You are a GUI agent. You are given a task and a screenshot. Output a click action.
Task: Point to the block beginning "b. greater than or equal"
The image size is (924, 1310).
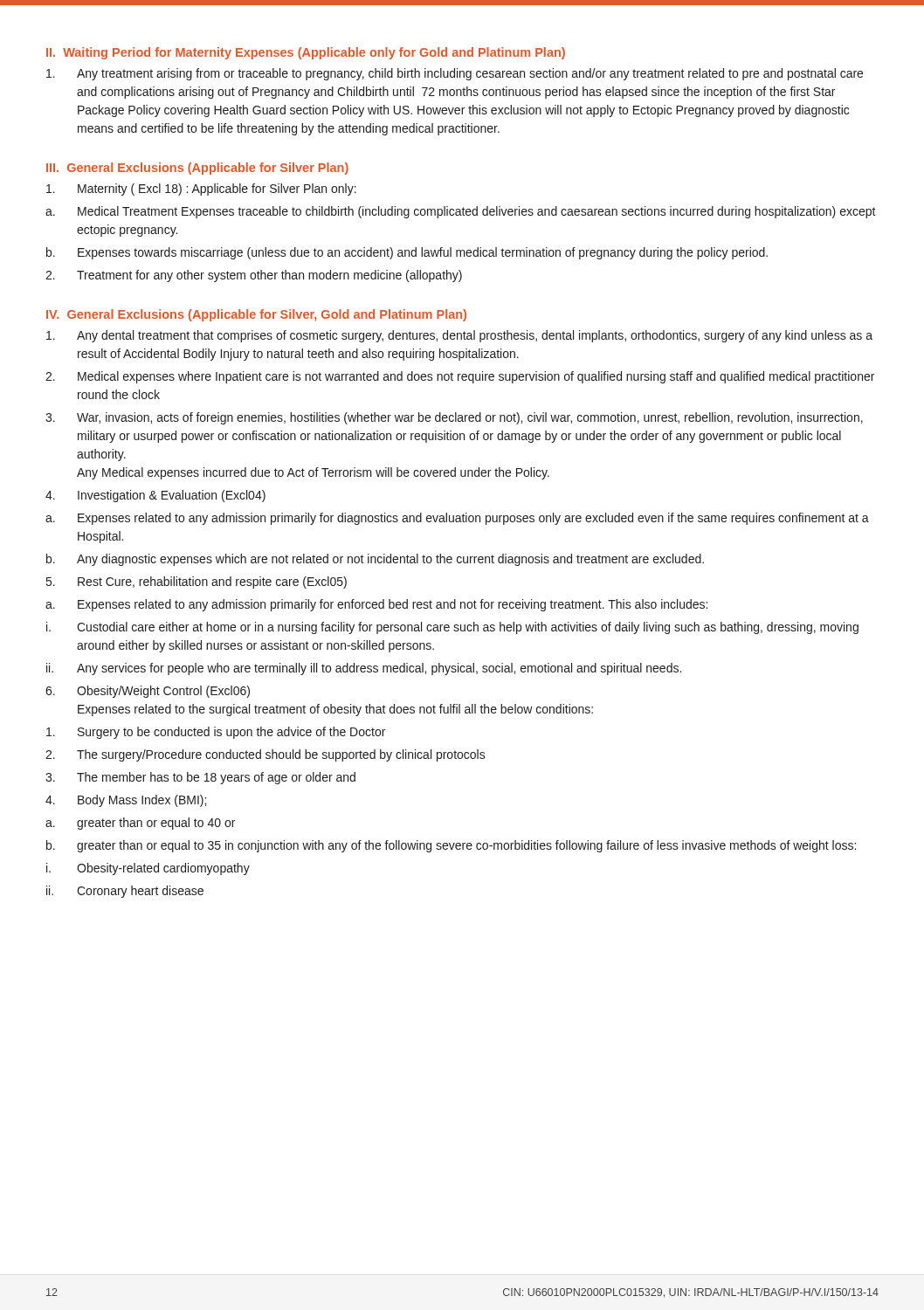click(x=462, y=846)
